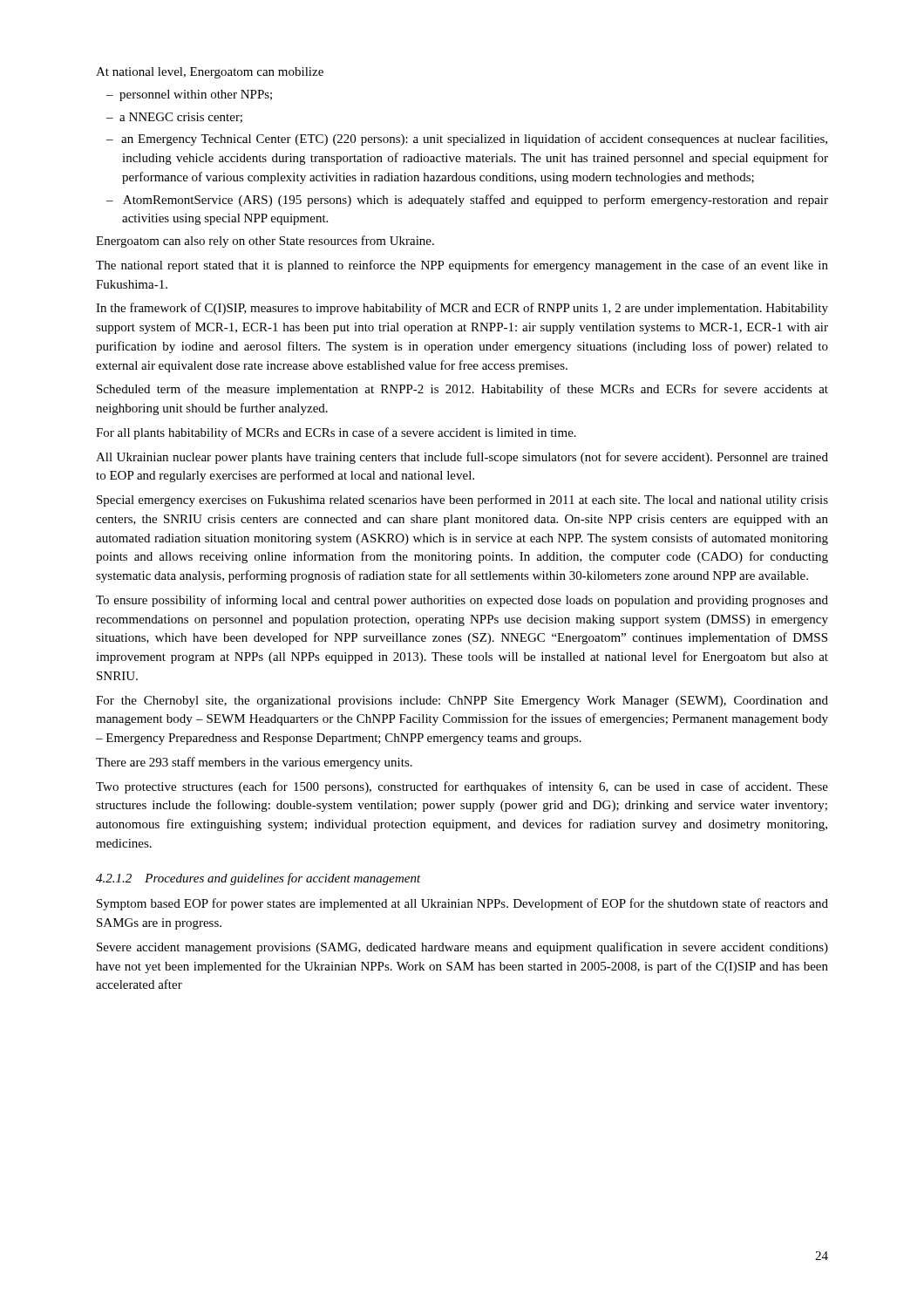
Task: Point to the block beginning "AtomRemontService (ARS) (195"
Action: coord(475,209)
